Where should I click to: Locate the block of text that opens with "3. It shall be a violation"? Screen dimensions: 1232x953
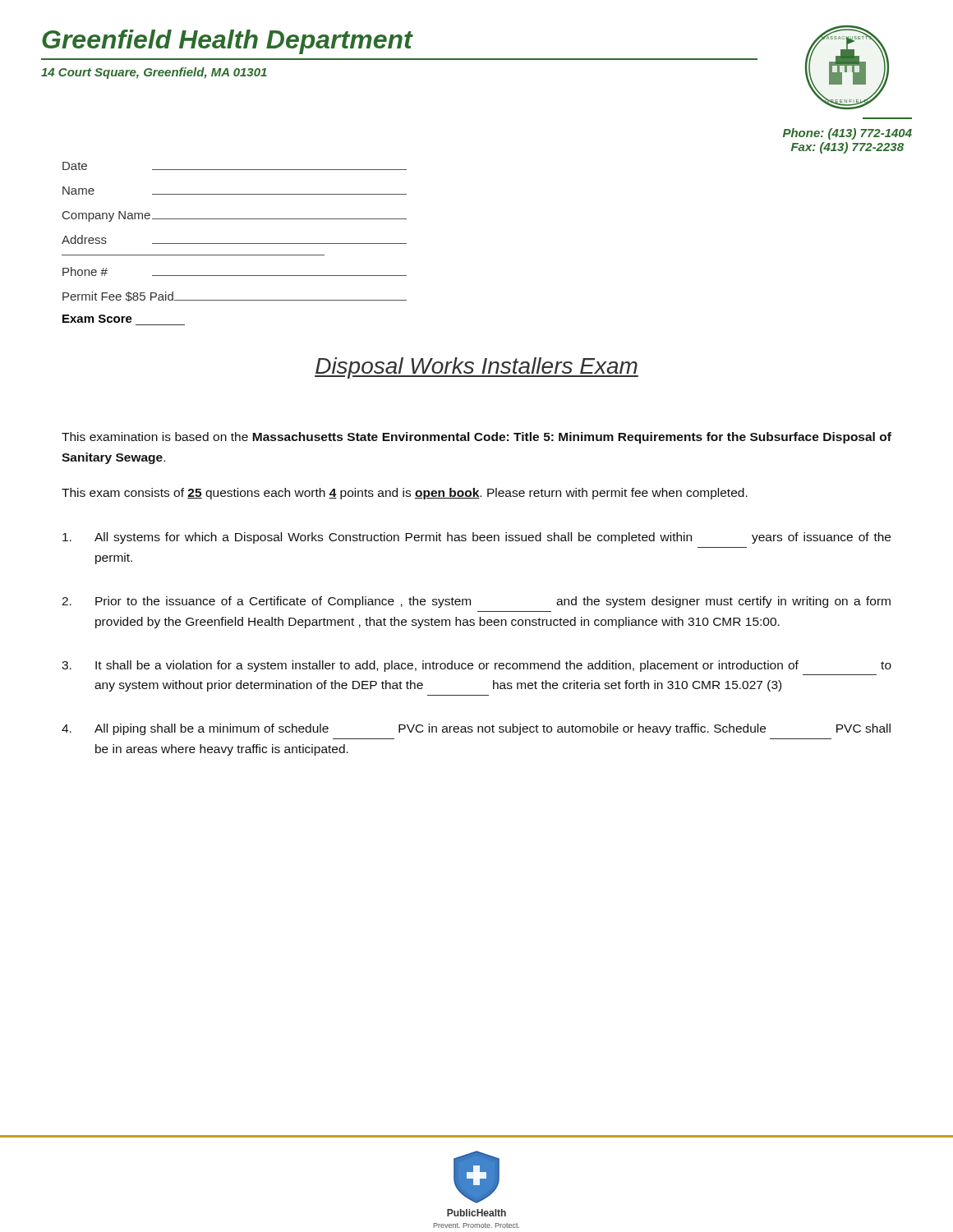pos(476,675)
